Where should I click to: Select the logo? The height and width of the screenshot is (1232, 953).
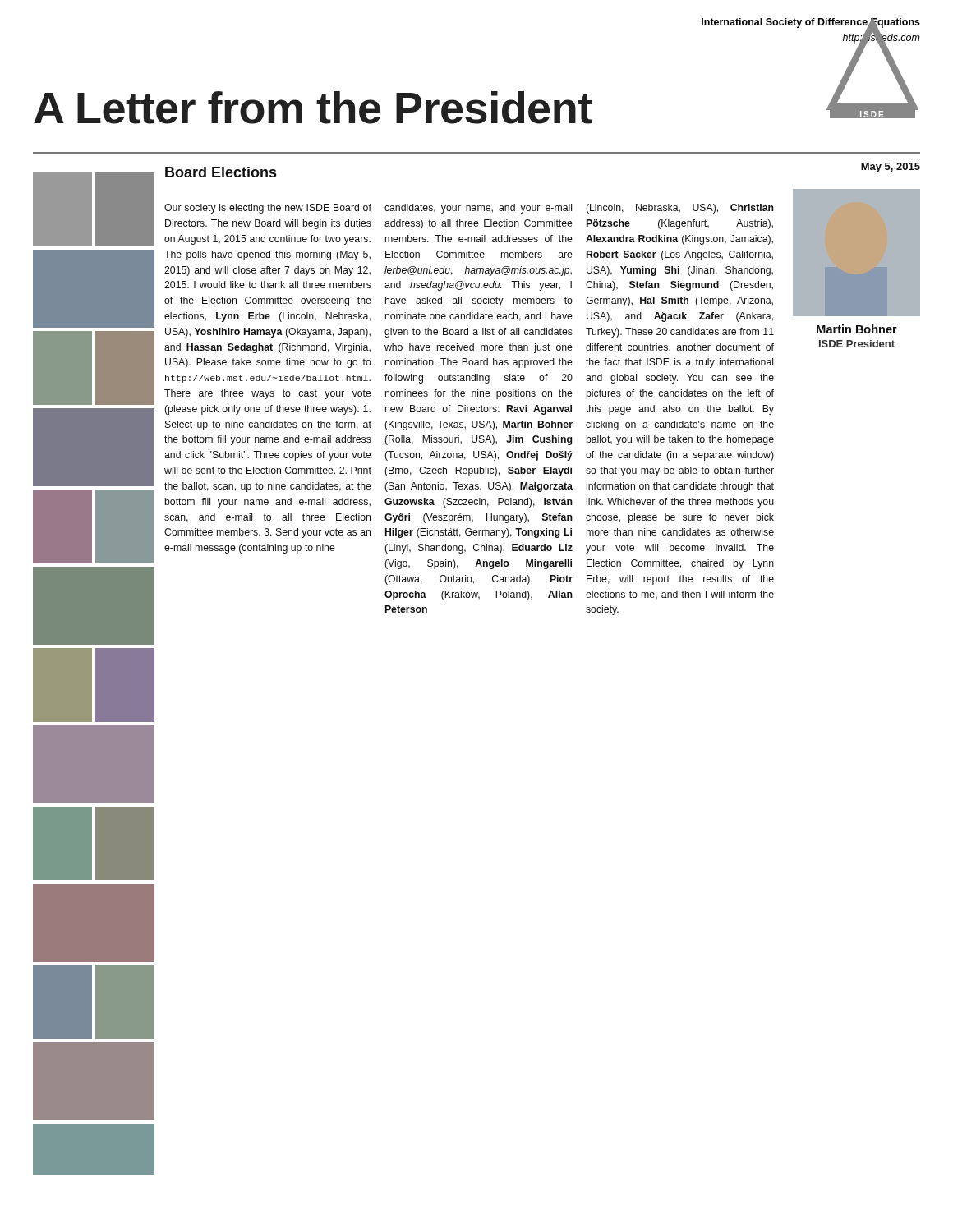[872, 70]
